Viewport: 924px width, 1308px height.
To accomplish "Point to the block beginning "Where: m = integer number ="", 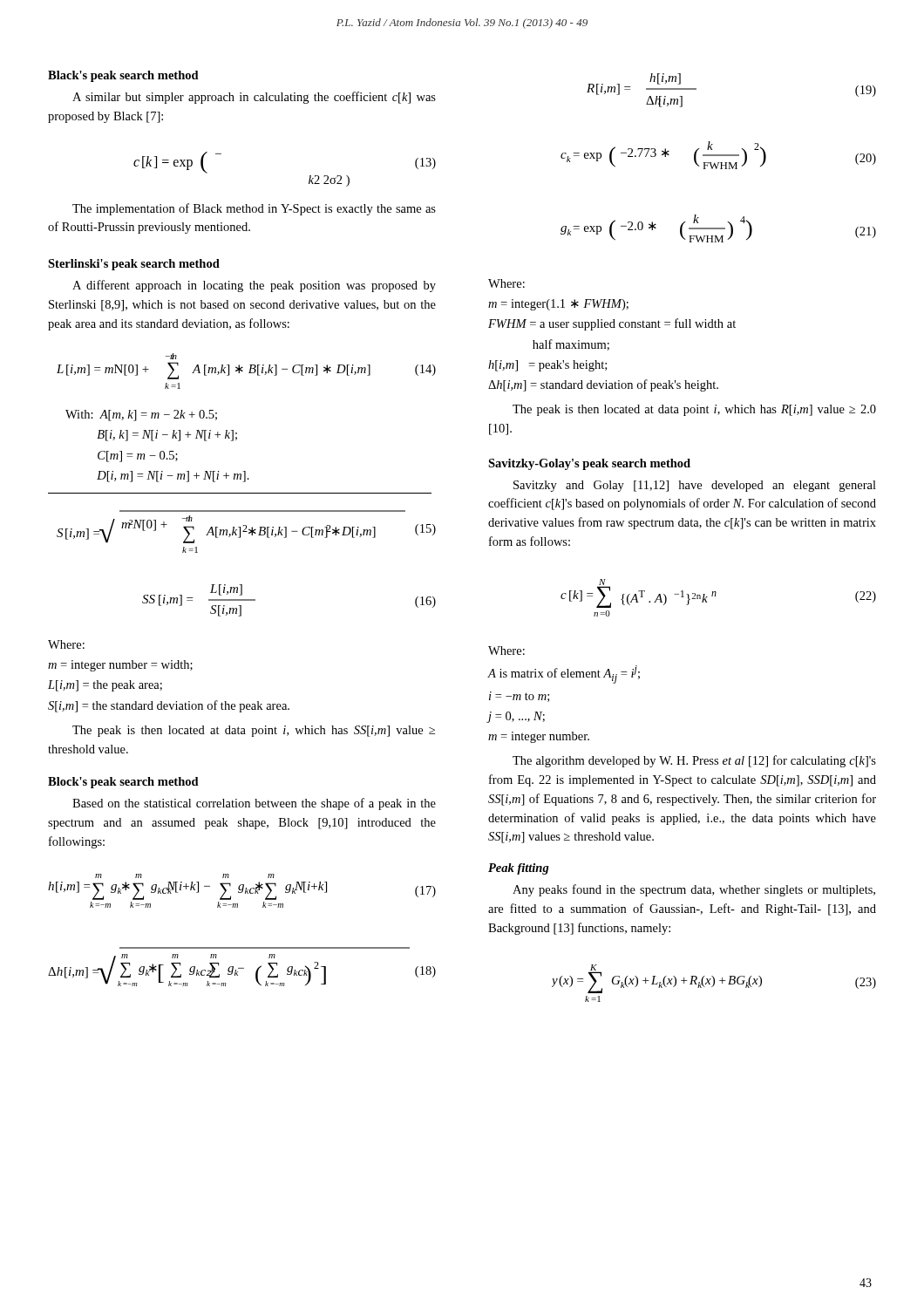I will (169, 675).
